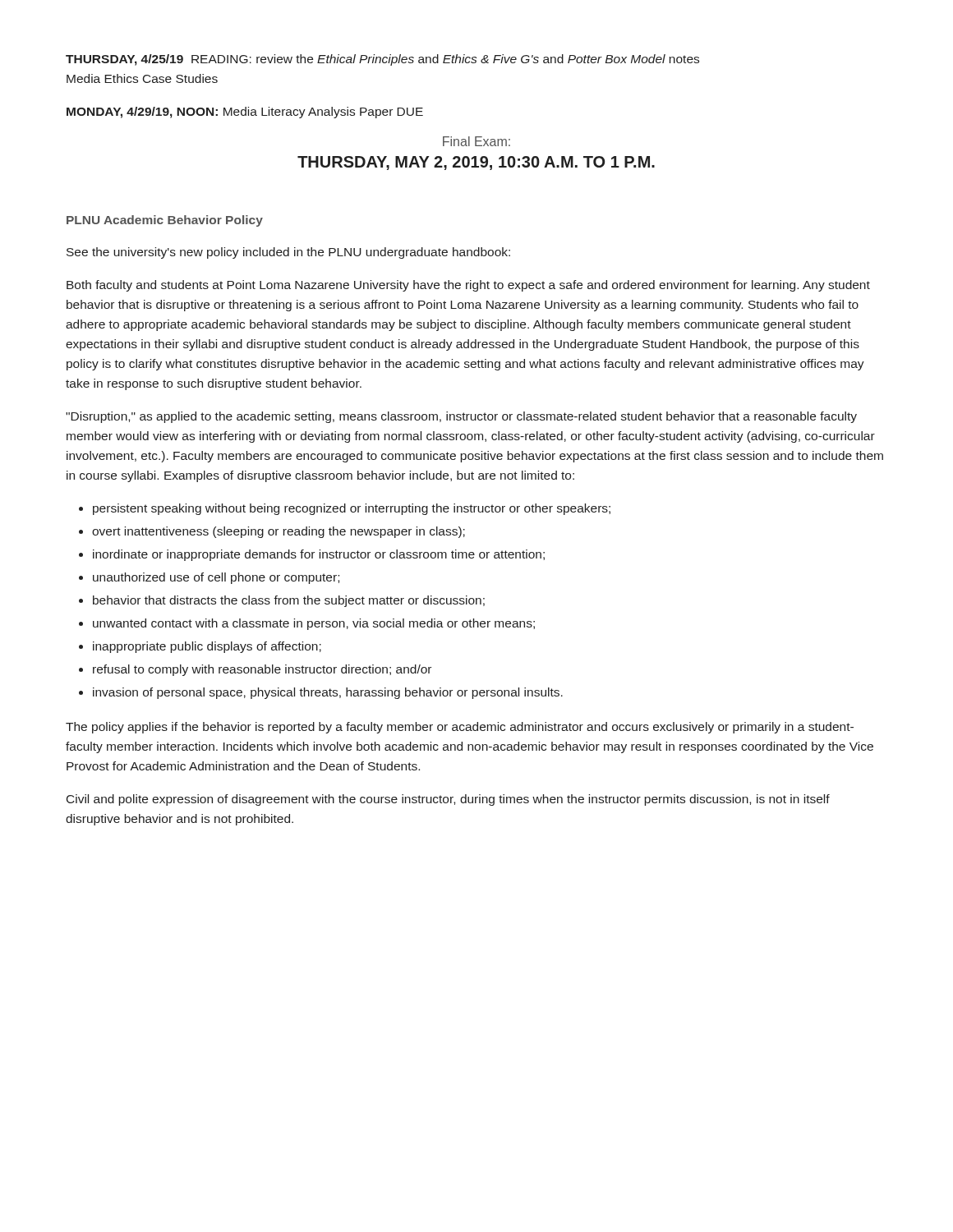The width and height of the screenshot is (953, 1232).
Task: Navigate to the region starting "THURSDAY, 4/25/19 READING: review the"
Action: coord(383,69)
